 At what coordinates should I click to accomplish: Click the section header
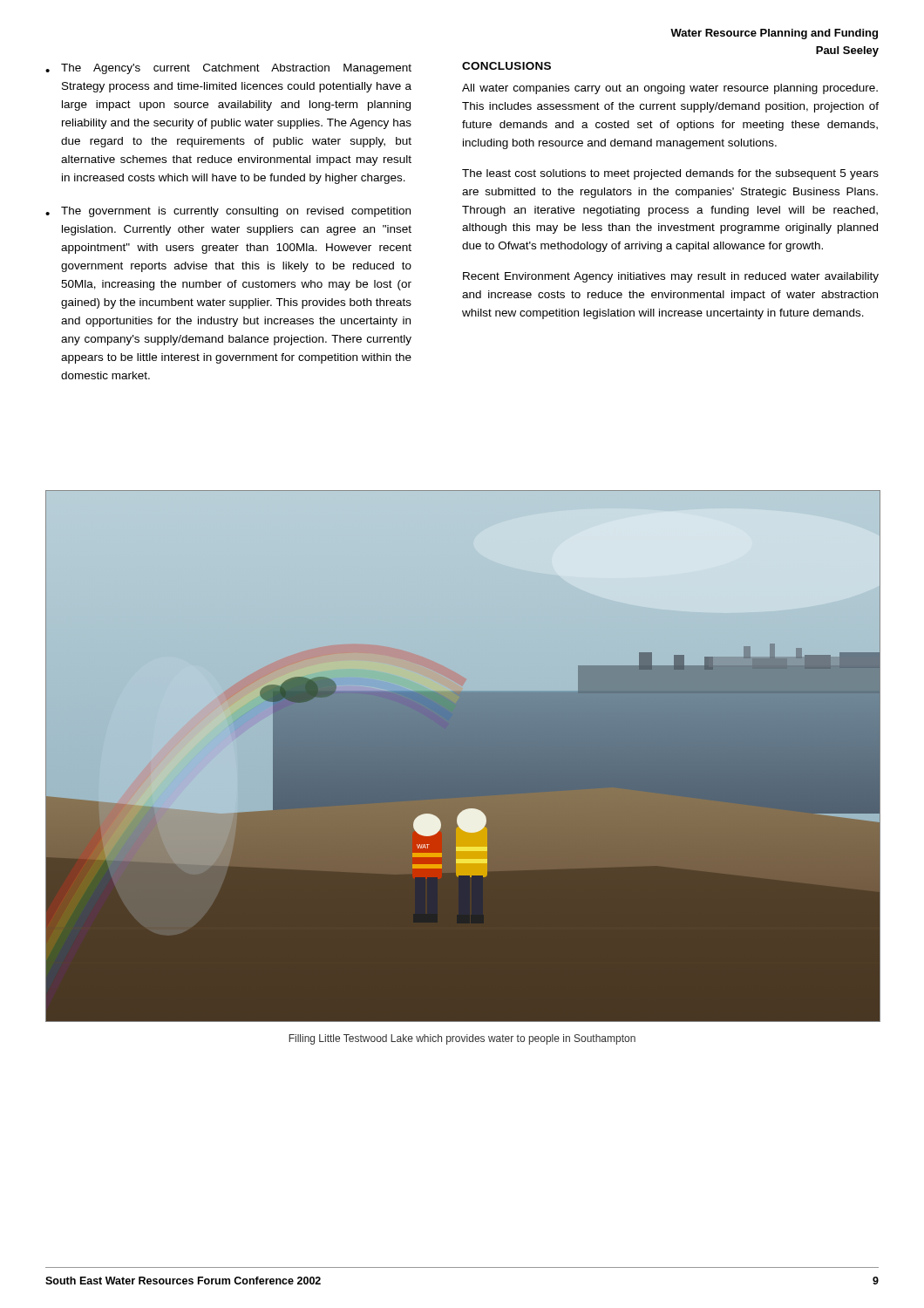click(507, 66)
